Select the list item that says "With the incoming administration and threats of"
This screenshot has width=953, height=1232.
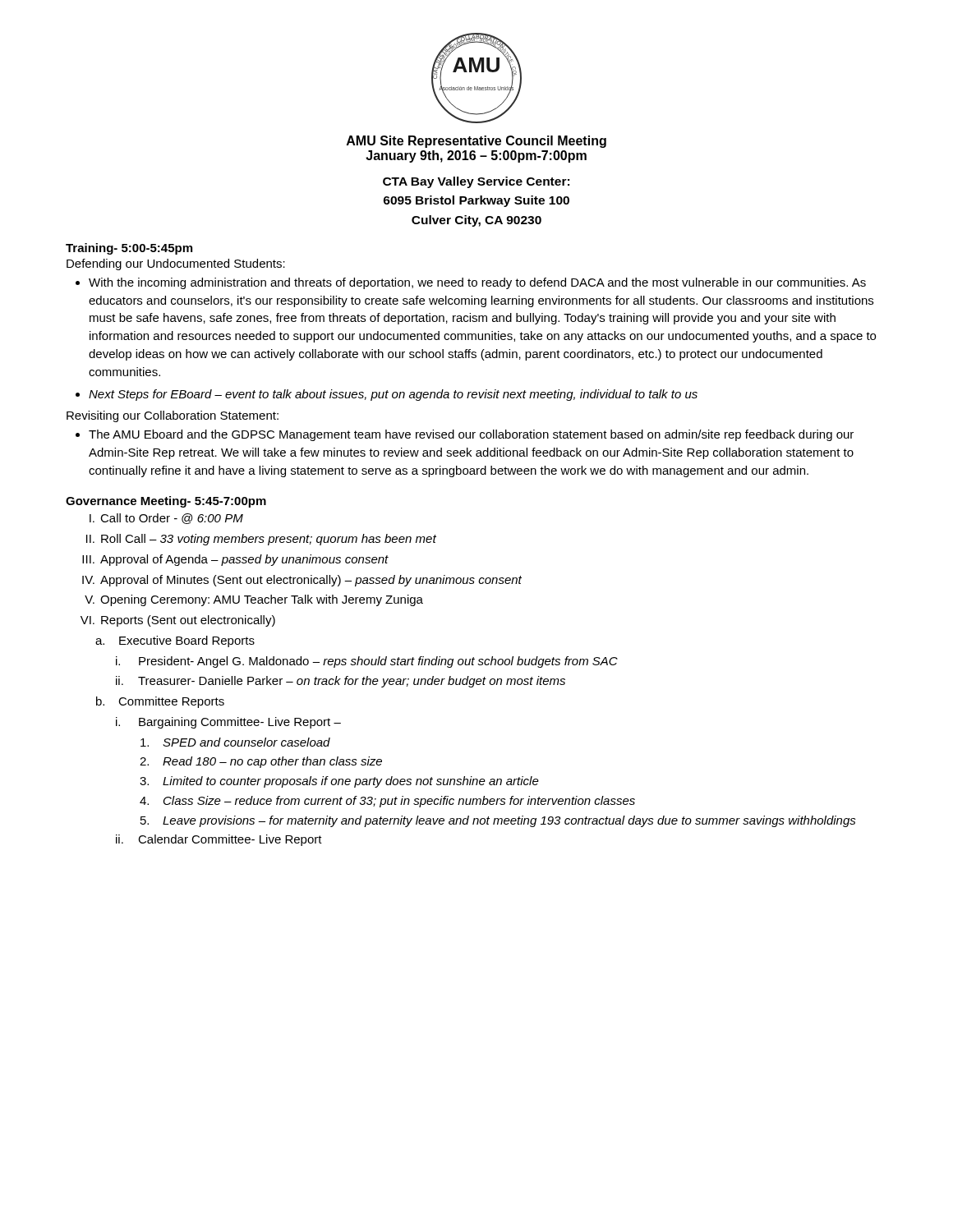[483, 327]
